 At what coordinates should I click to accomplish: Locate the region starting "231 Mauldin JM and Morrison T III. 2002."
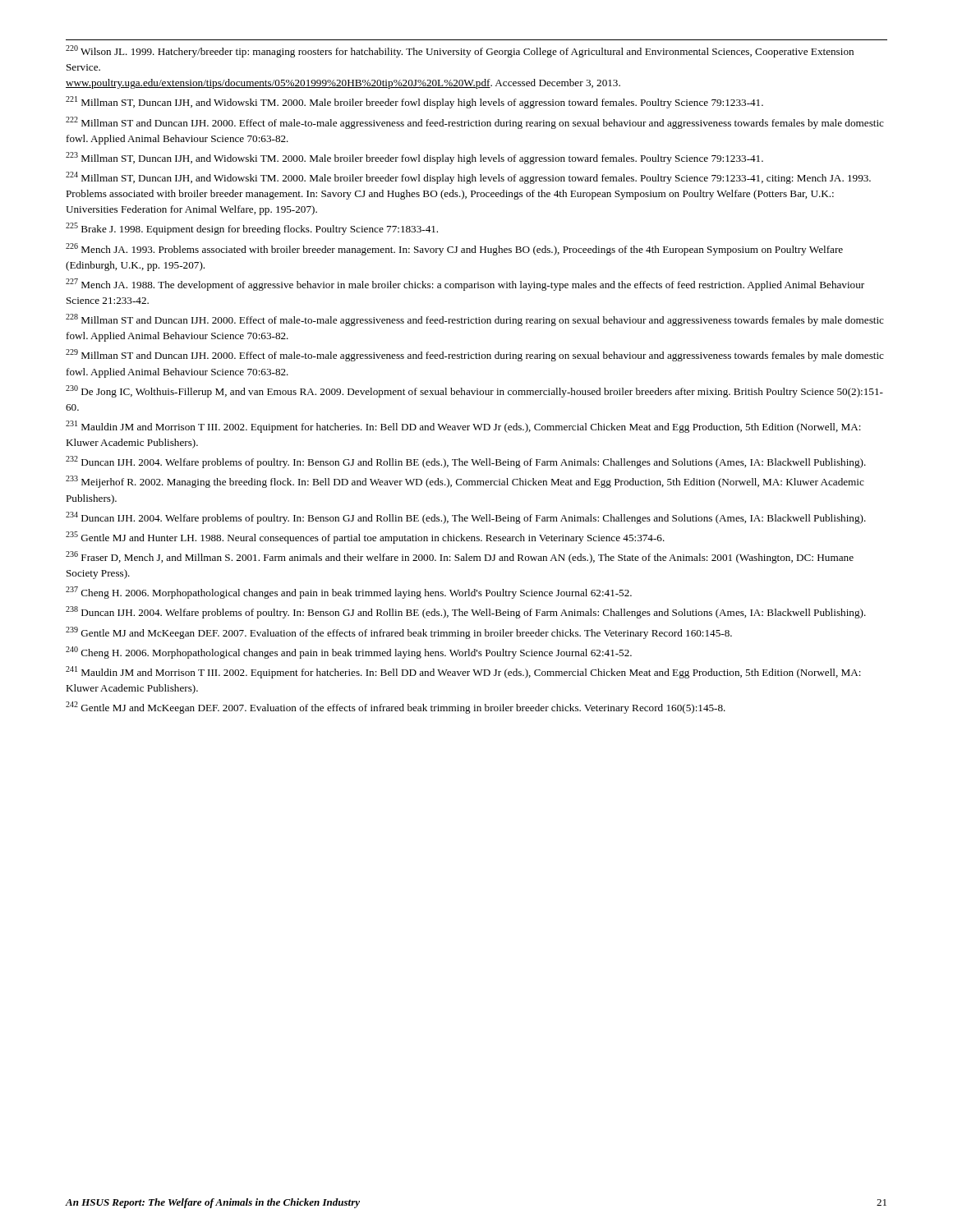[464, 434]
